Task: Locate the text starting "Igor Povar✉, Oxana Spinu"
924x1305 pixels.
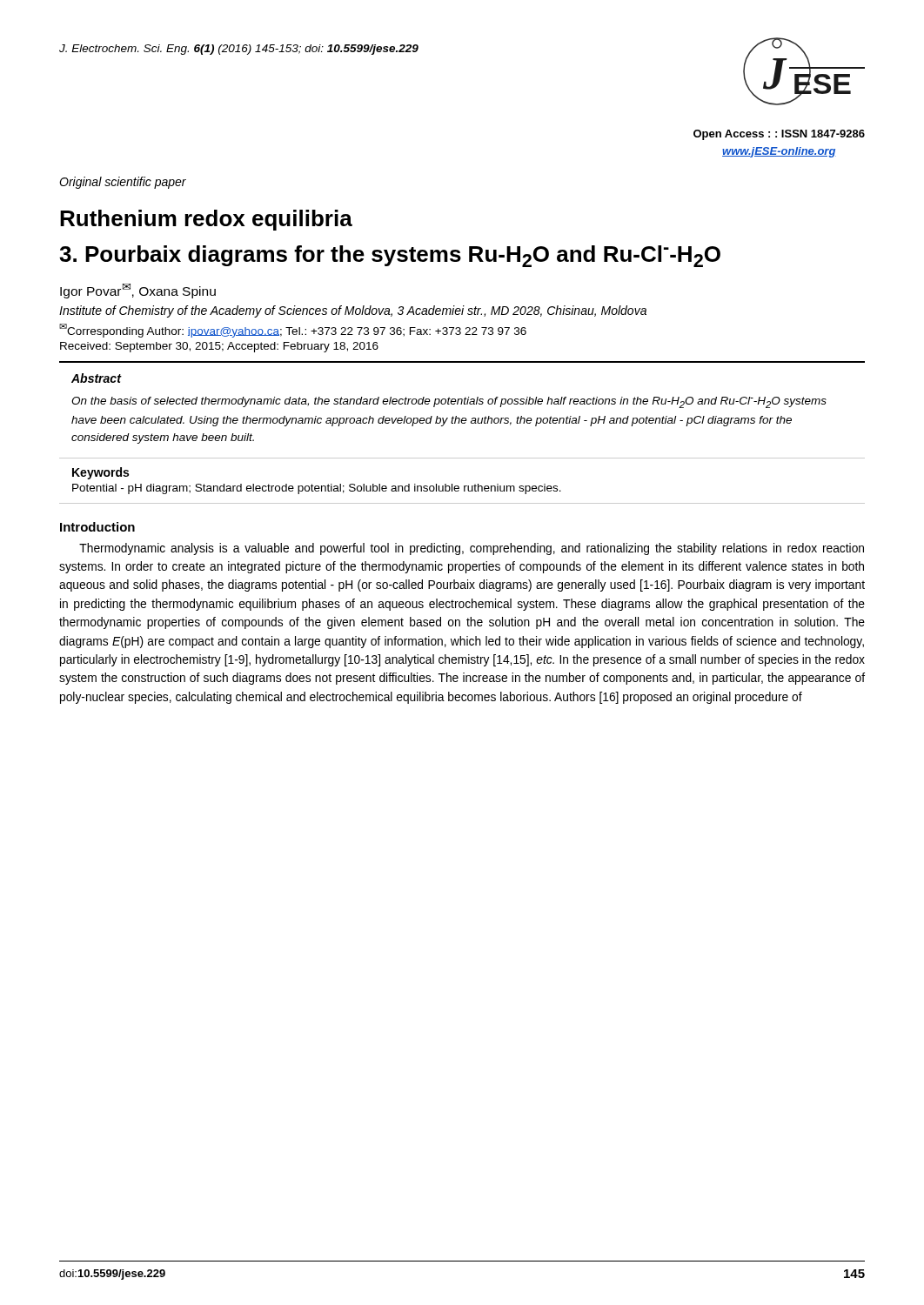Action: 138,290
